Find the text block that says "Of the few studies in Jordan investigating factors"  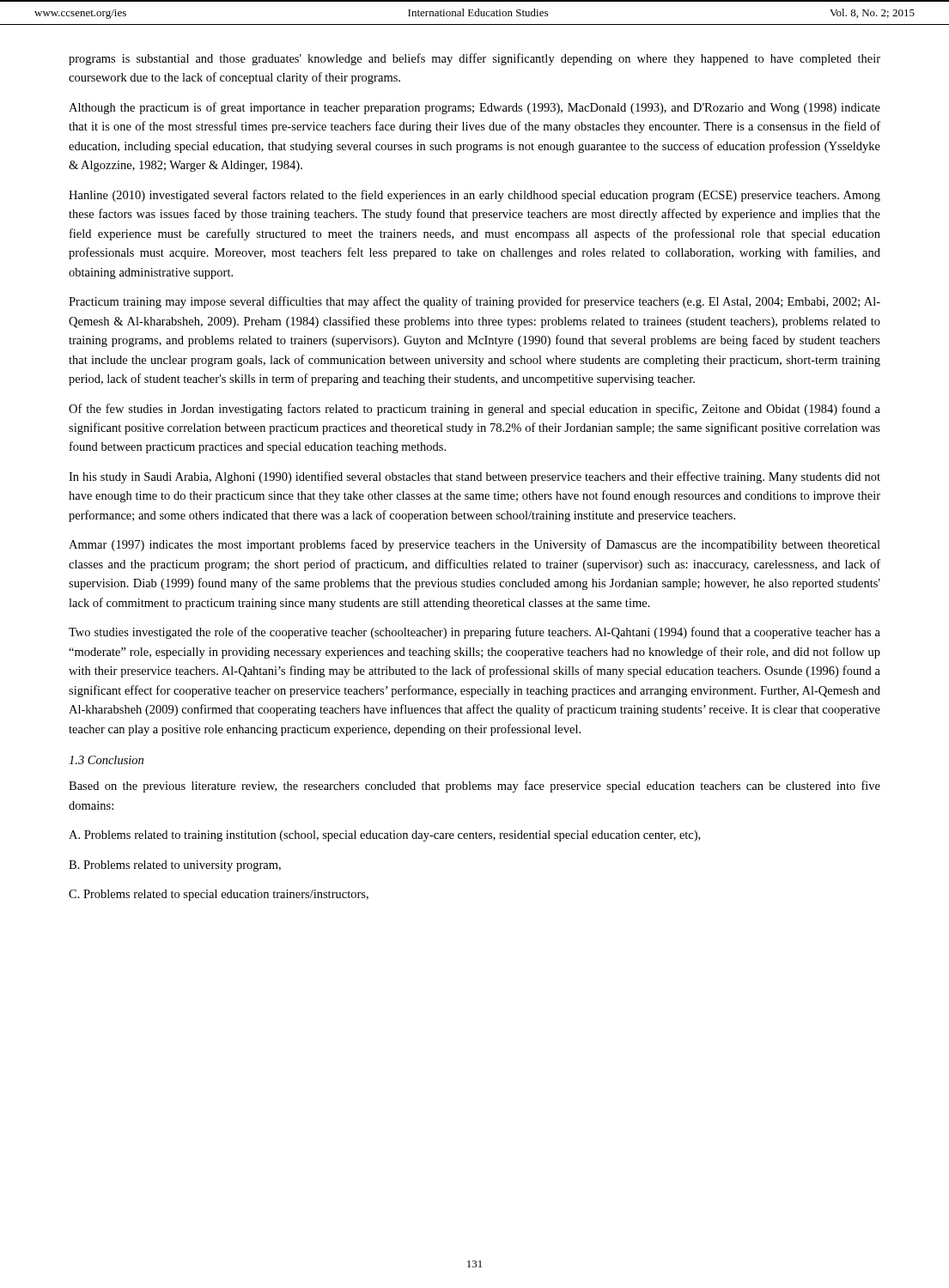click(x=474, y=428)
